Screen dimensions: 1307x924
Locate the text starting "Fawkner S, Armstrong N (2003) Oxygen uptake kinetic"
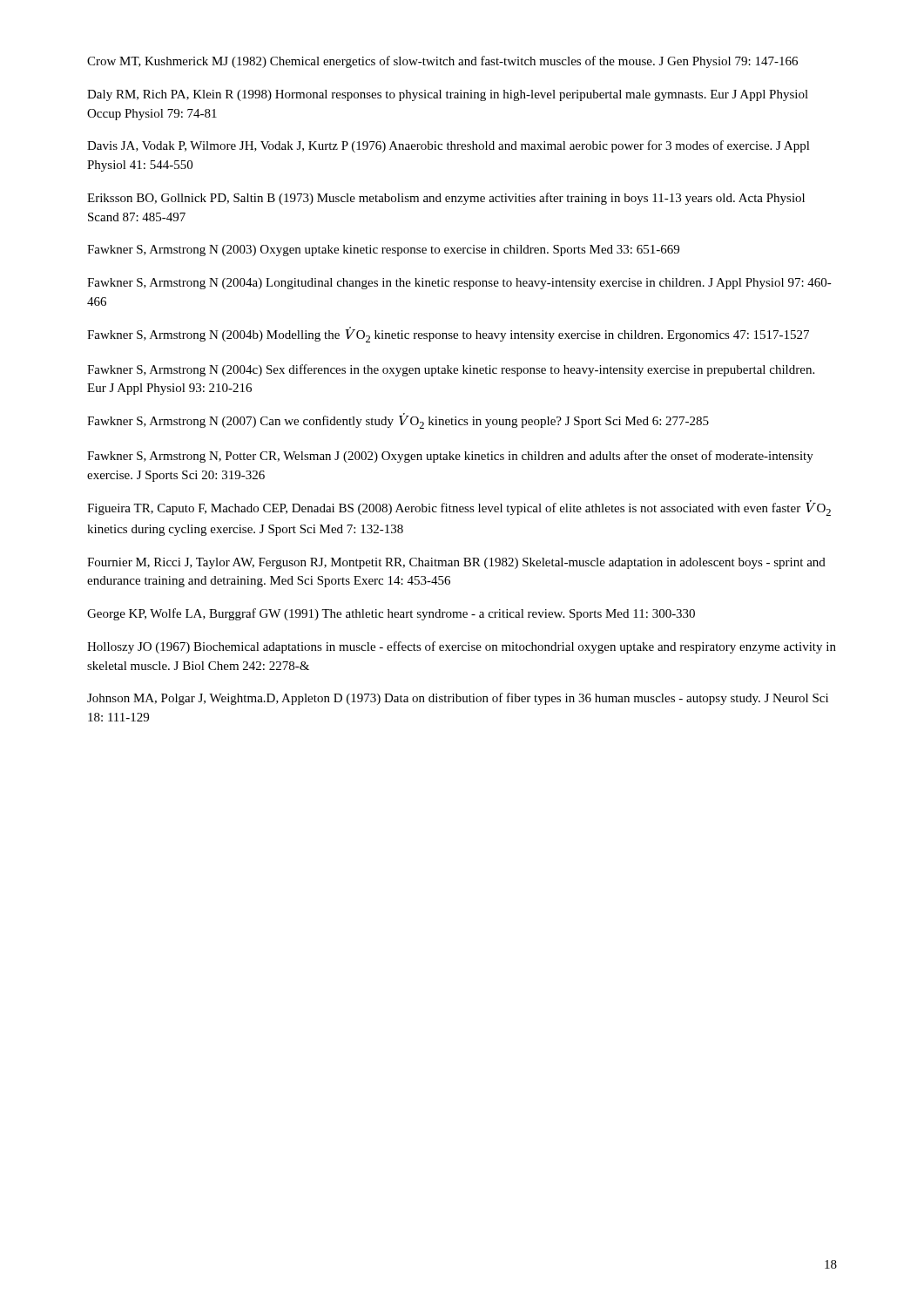[384, 249]
